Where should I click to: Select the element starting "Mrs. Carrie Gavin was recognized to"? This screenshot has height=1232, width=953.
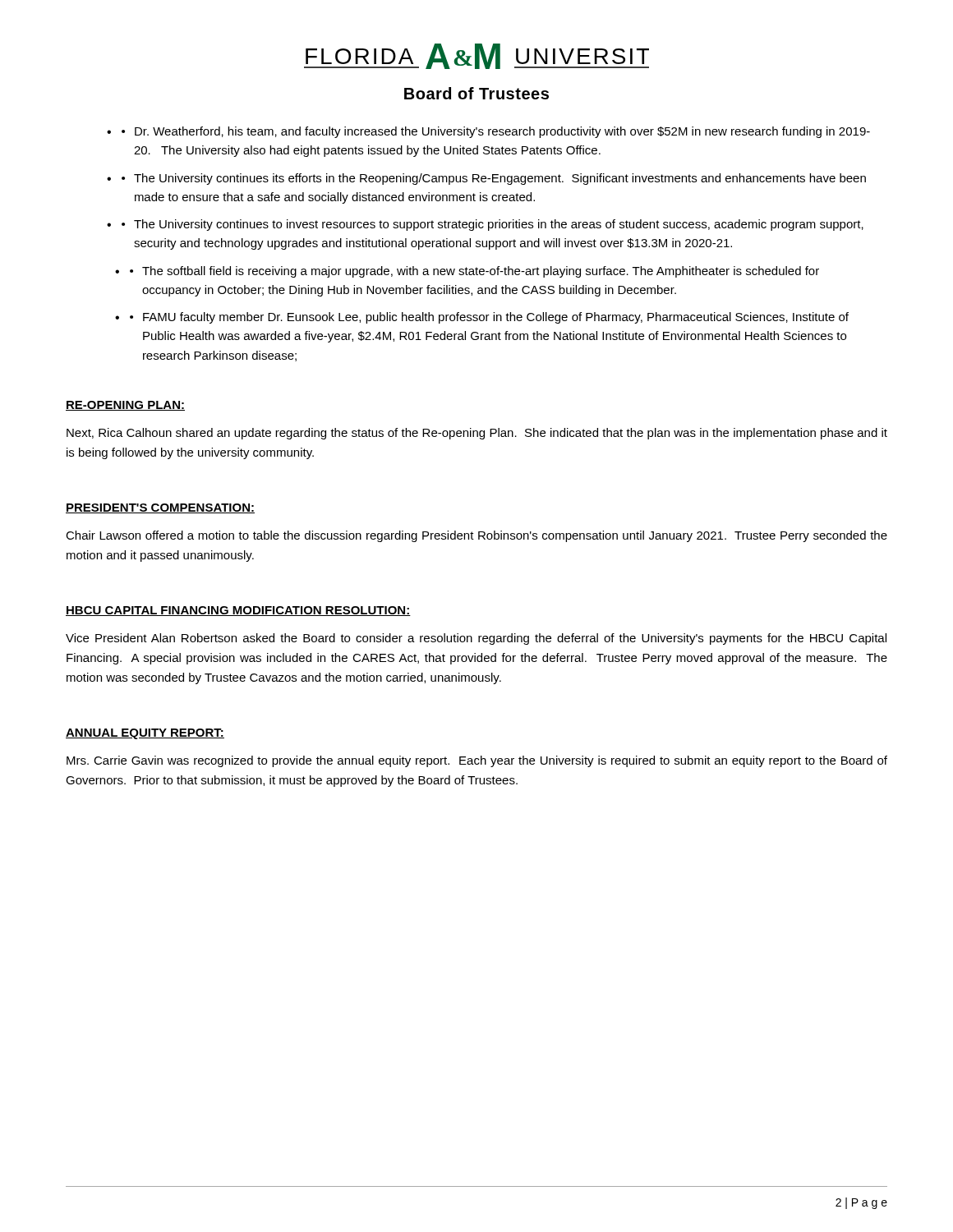(x=476, y=770)
